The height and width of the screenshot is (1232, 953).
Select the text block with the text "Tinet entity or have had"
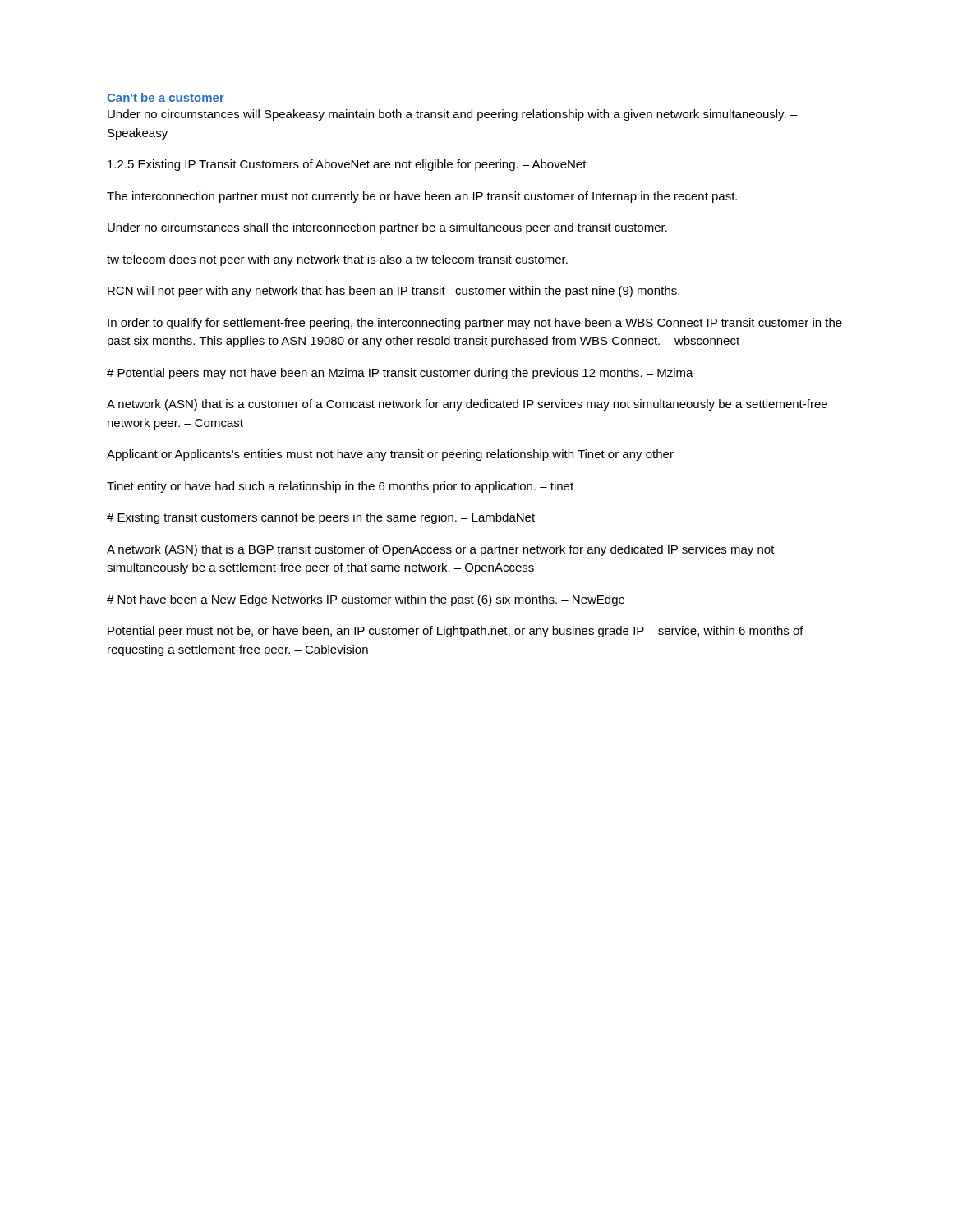pos(340,485)
